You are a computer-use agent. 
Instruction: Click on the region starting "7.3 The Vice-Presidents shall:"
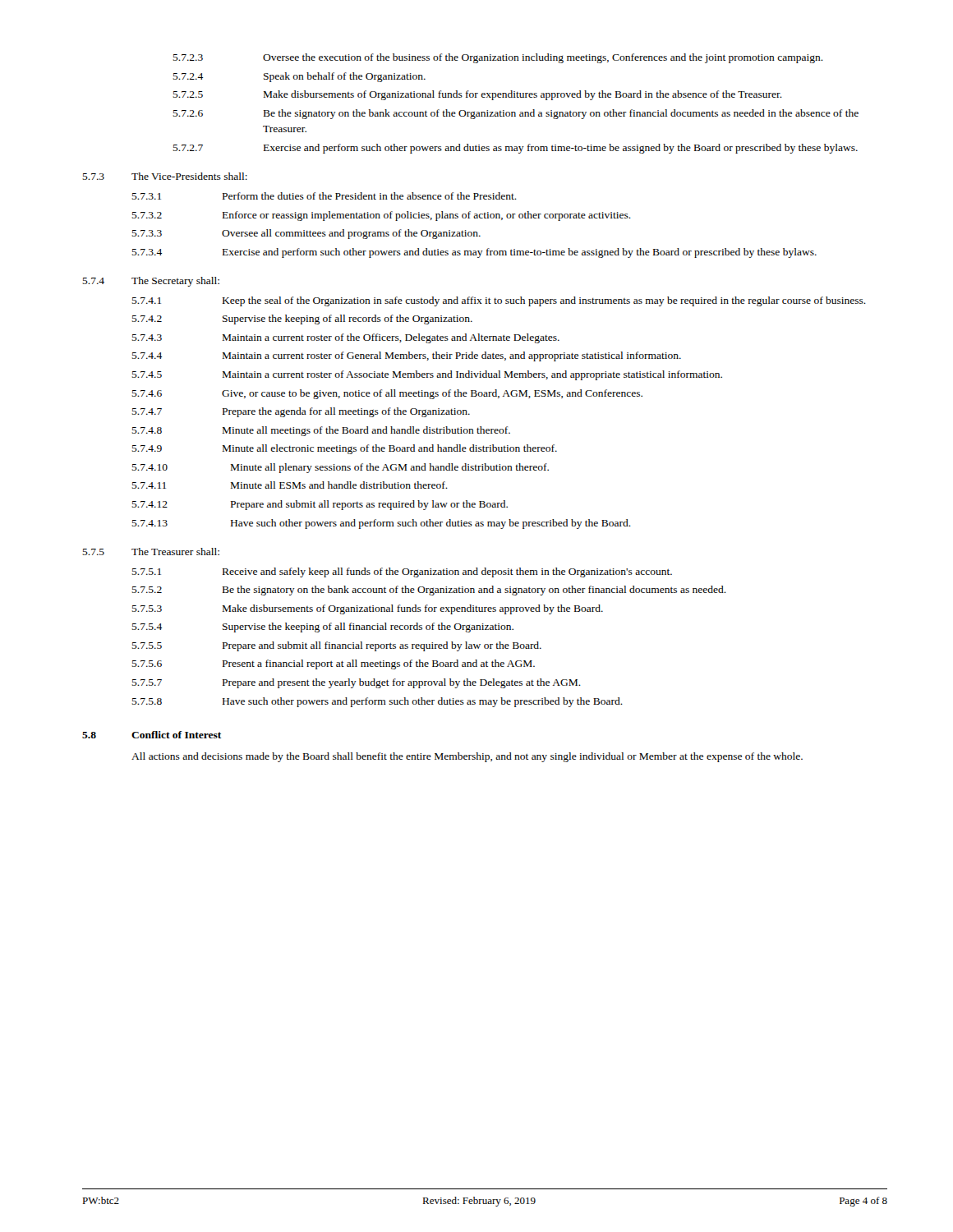165,176
